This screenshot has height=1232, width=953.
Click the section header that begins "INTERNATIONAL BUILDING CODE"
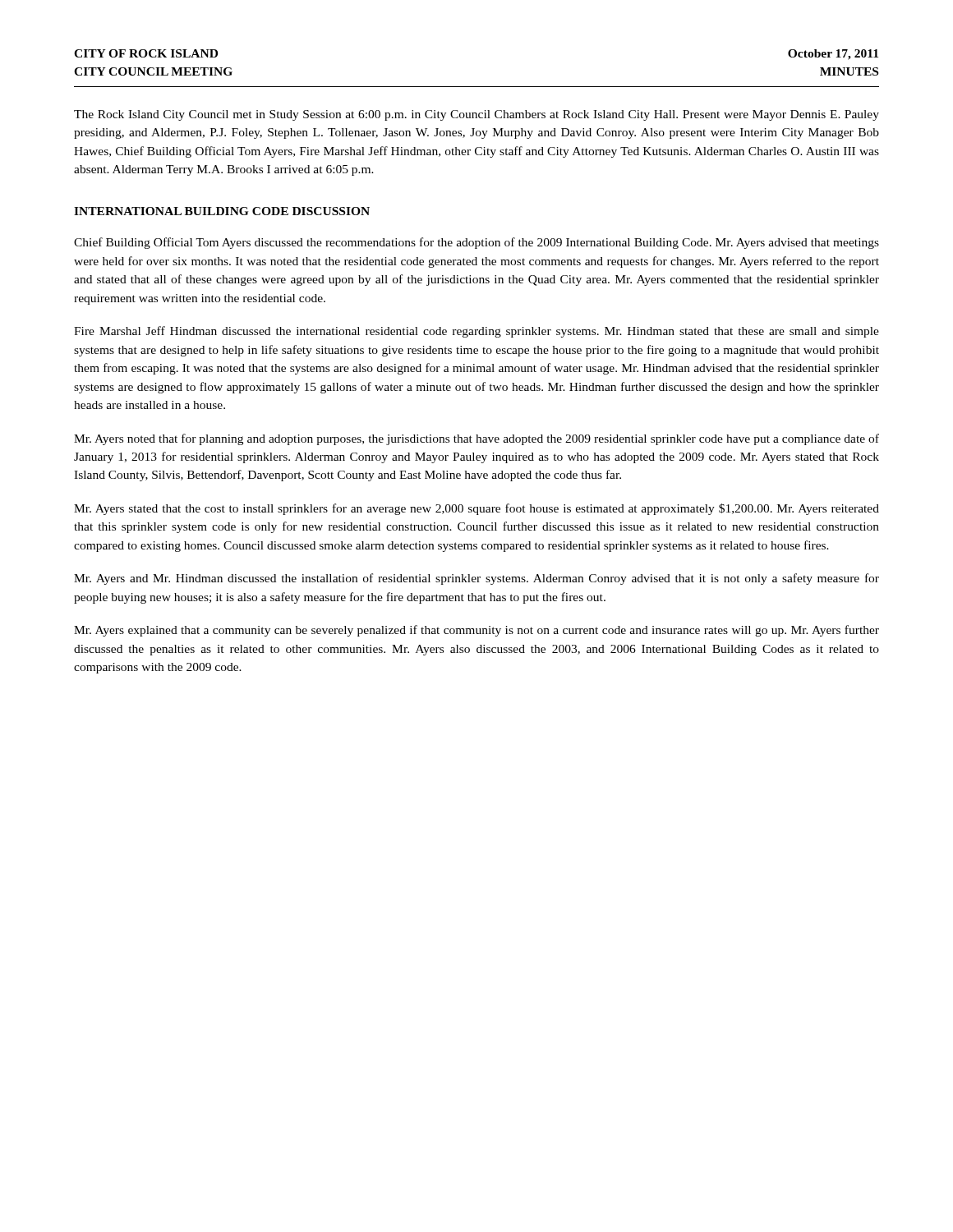[222, 210]
